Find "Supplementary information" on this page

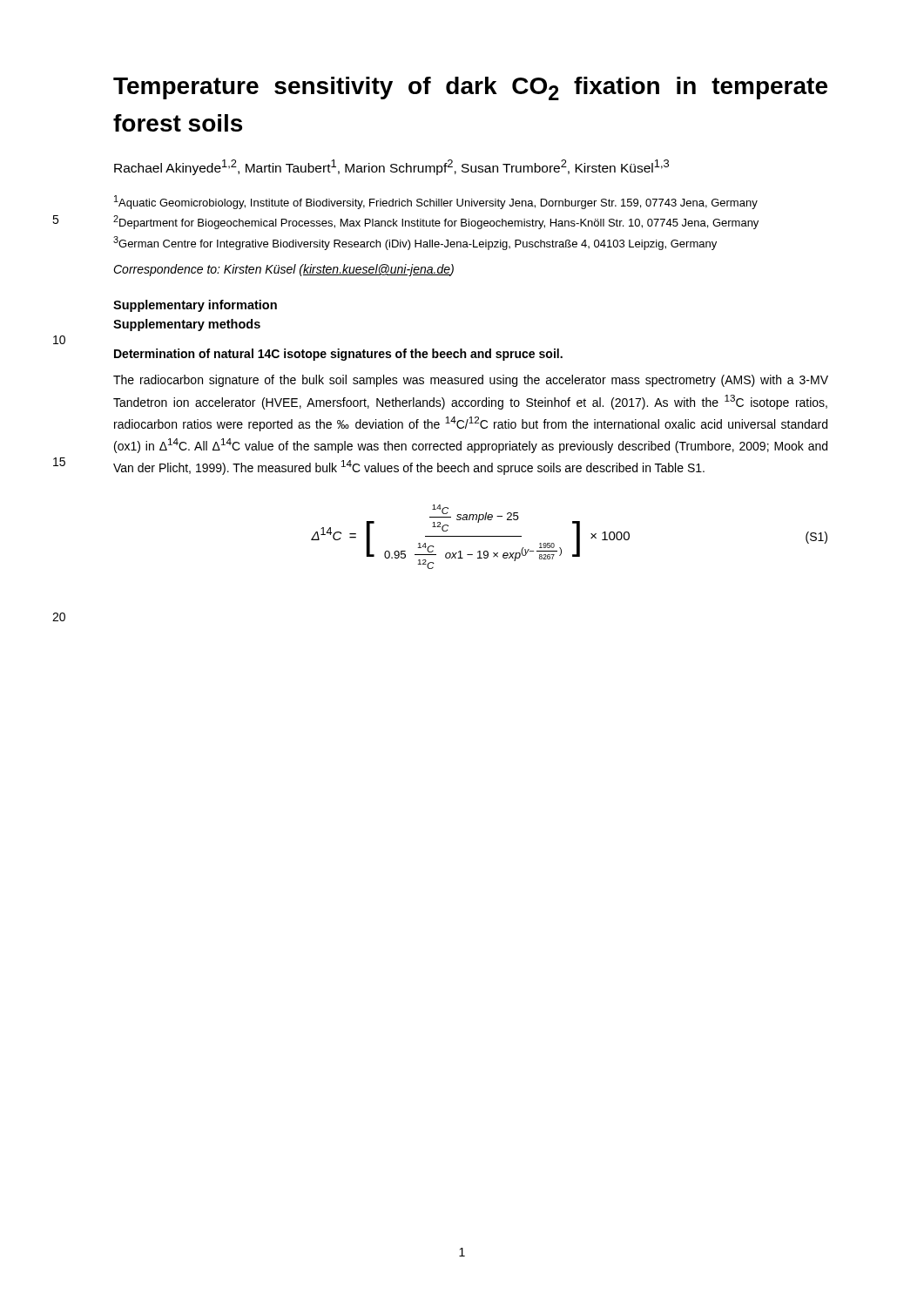click(x=195, y=305)
